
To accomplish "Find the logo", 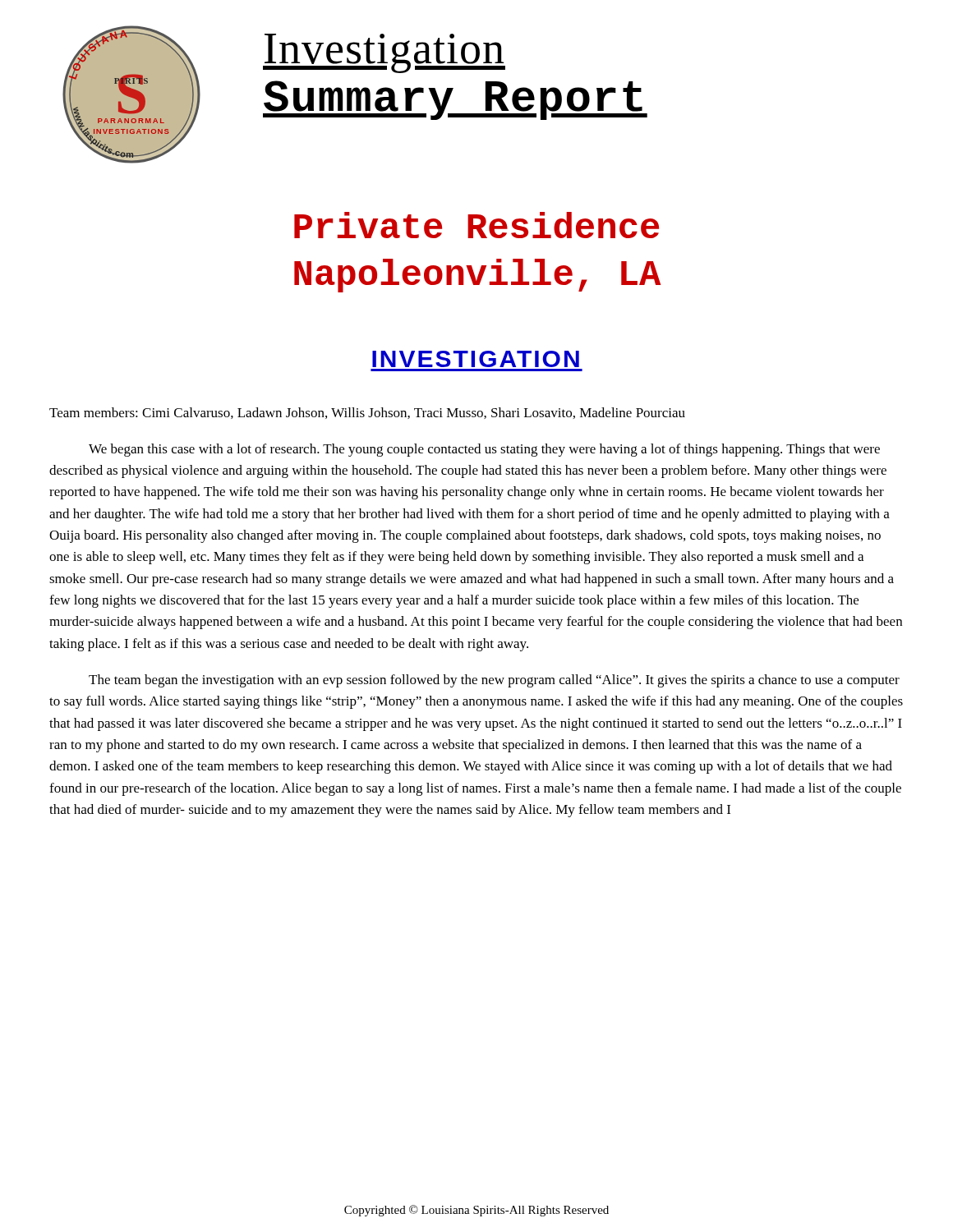I will 136,97.
